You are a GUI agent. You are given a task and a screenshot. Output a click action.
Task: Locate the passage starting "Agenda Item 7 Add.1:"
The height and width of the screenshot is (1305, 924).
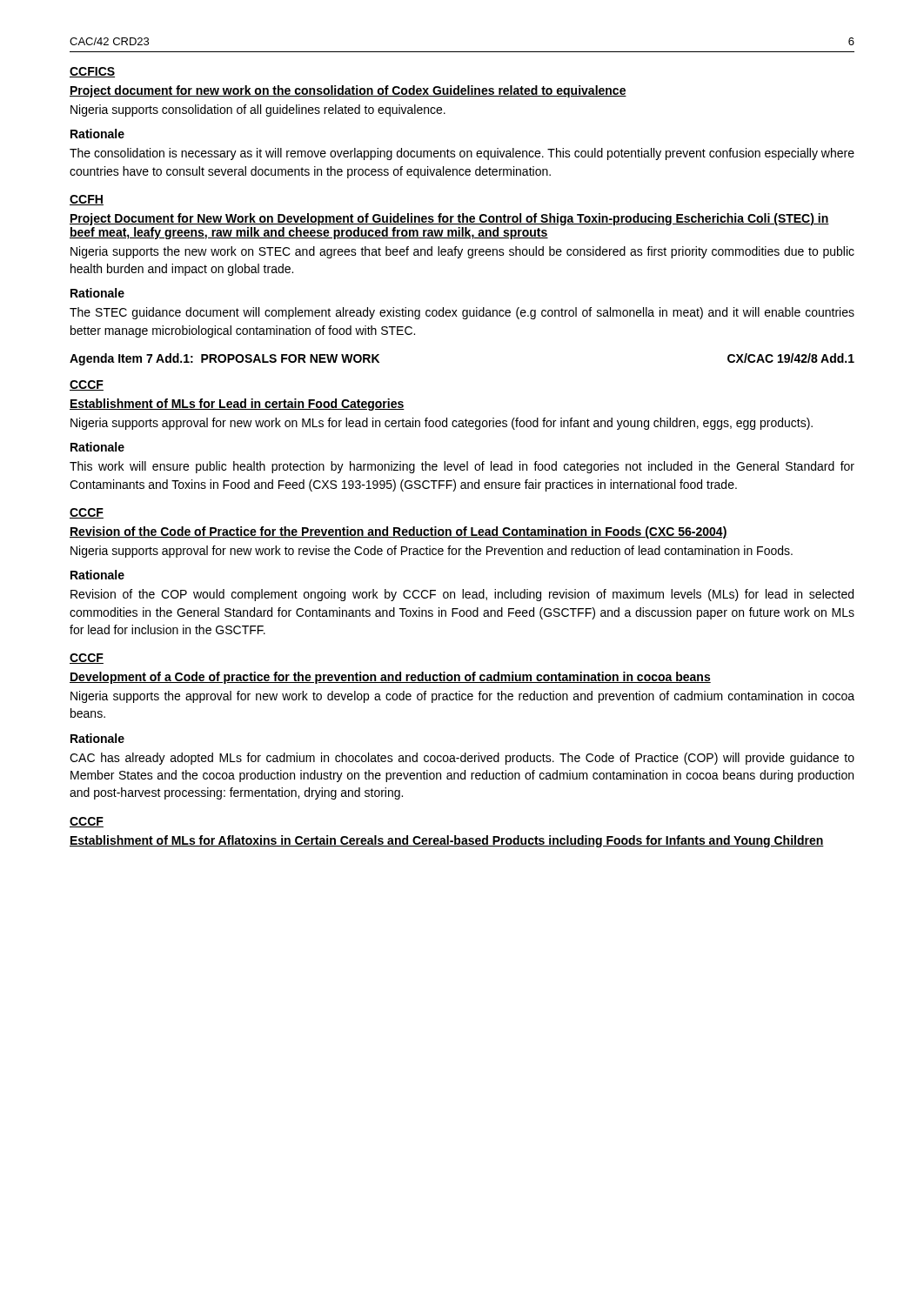pyautogui.click(x=214, y=359)
